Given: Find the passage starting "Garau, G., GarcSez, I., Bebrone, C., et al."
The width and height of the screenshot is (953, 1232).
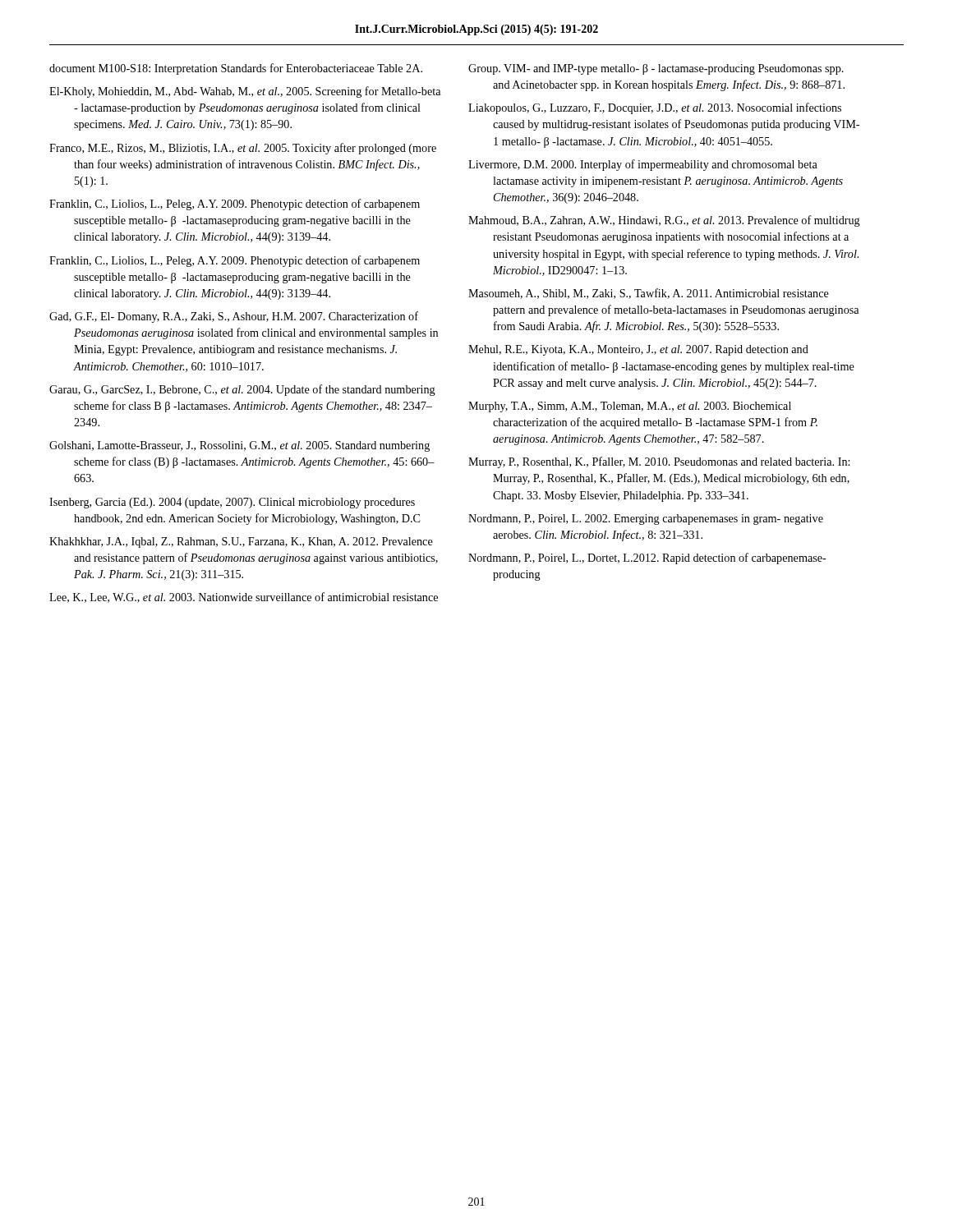Looking at the screenshot, I should point(242,406).
